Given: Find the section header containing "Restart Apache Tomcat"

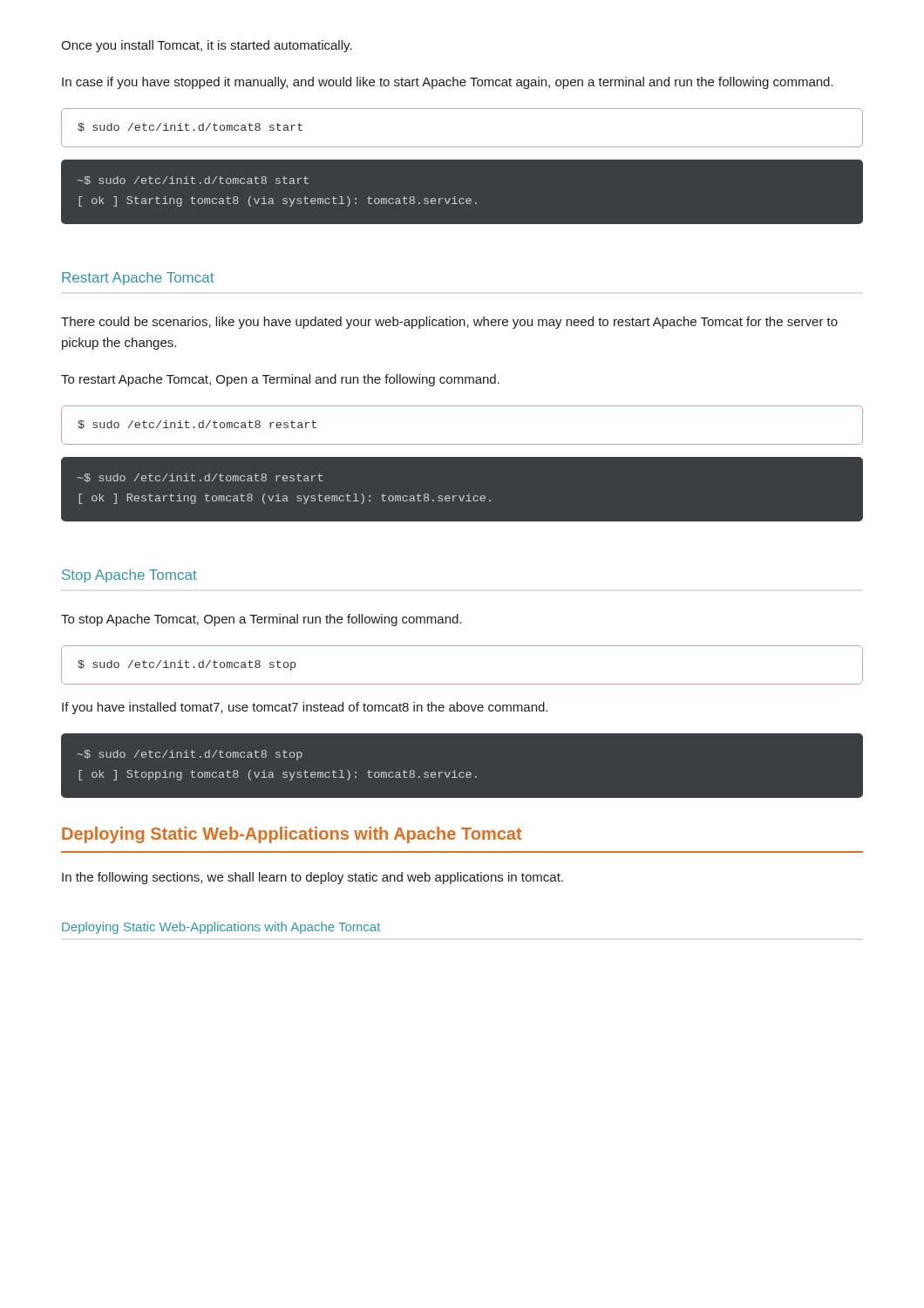Looking at the screenshot, I should (x=138, y=279).
